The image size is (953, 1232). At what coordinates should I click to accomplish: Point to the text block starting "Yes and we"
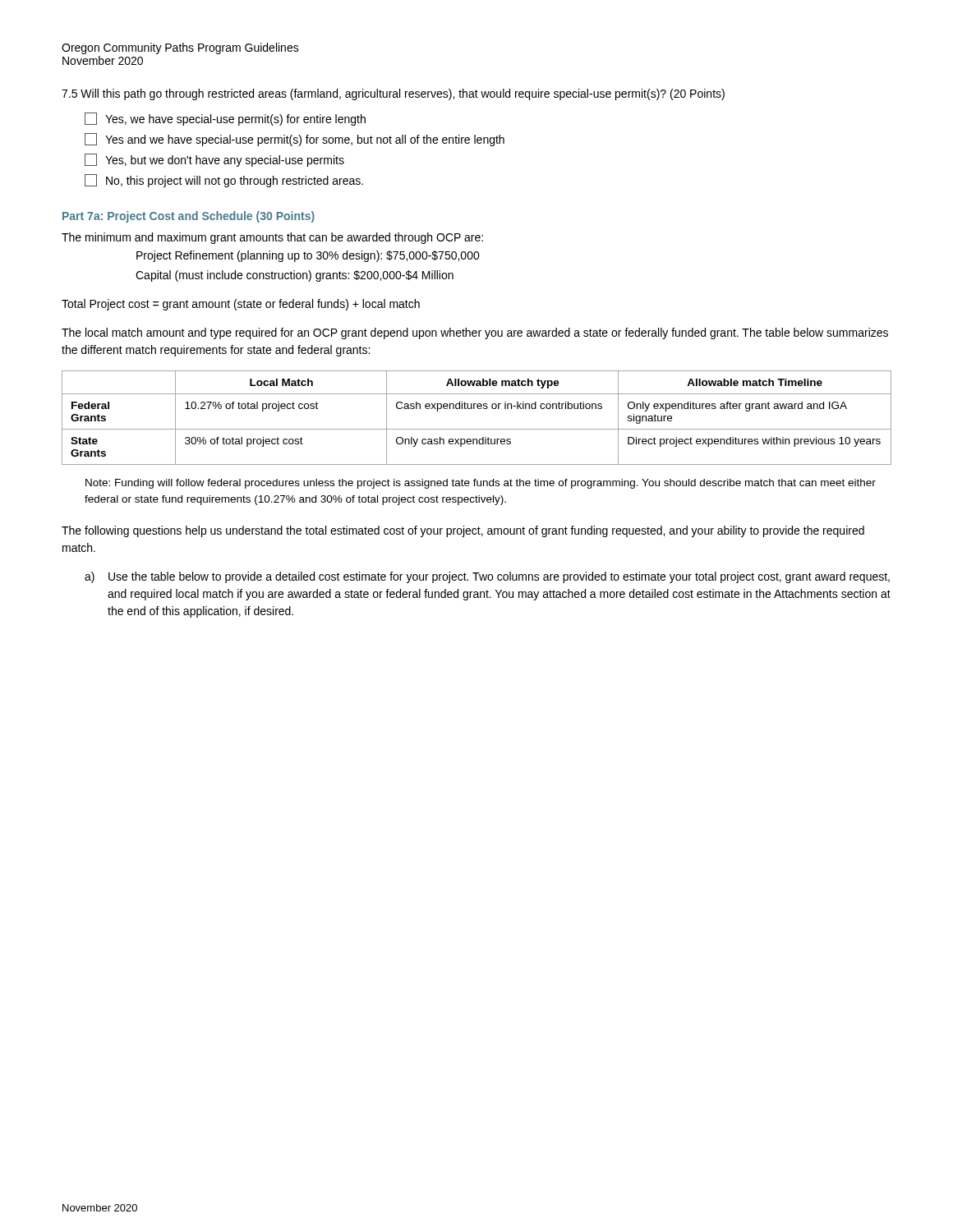click(x=295, y=140)
